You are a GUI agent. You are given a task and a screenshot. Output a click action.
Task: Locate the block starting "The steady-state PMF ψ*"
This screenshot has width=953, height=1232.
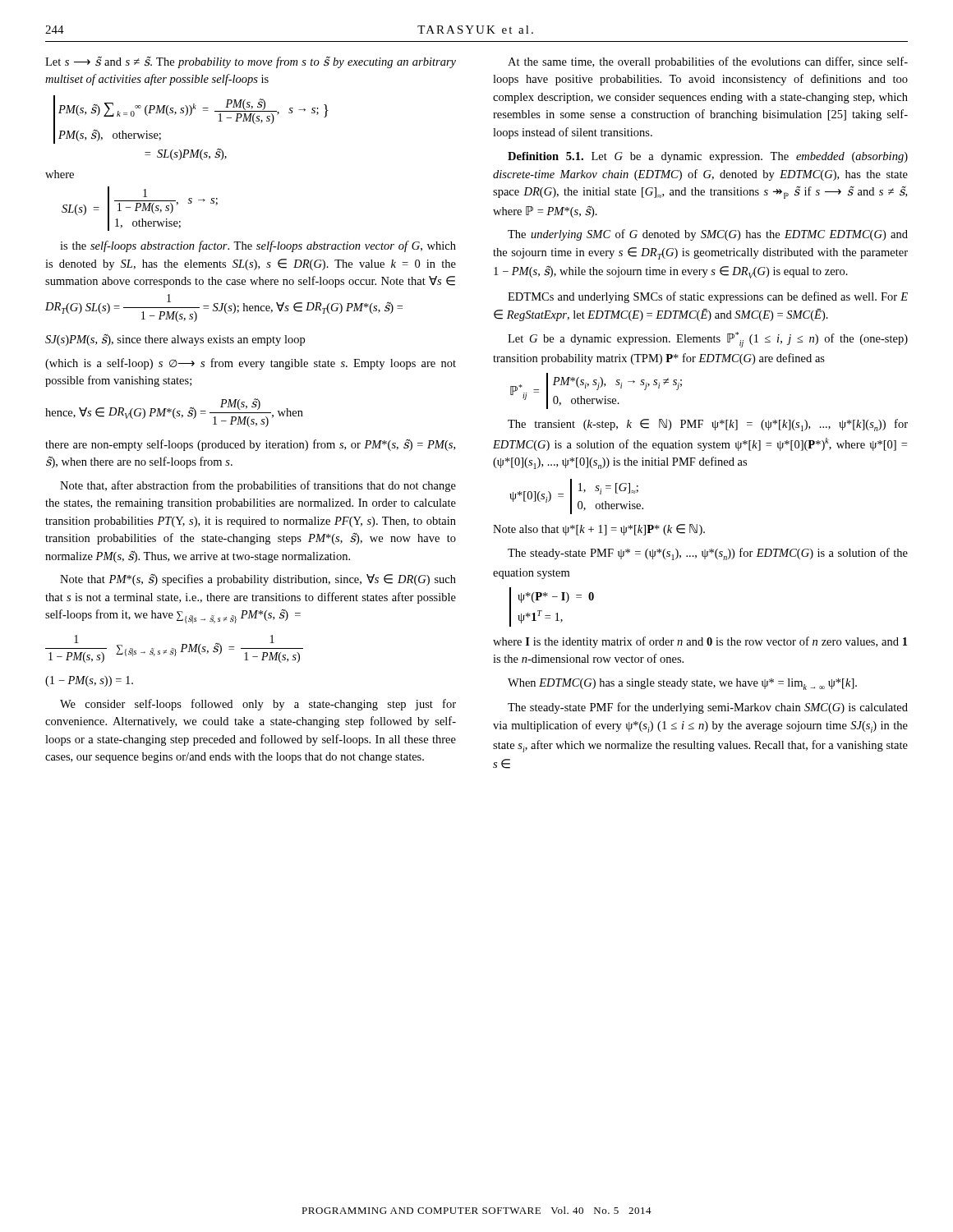700,562
